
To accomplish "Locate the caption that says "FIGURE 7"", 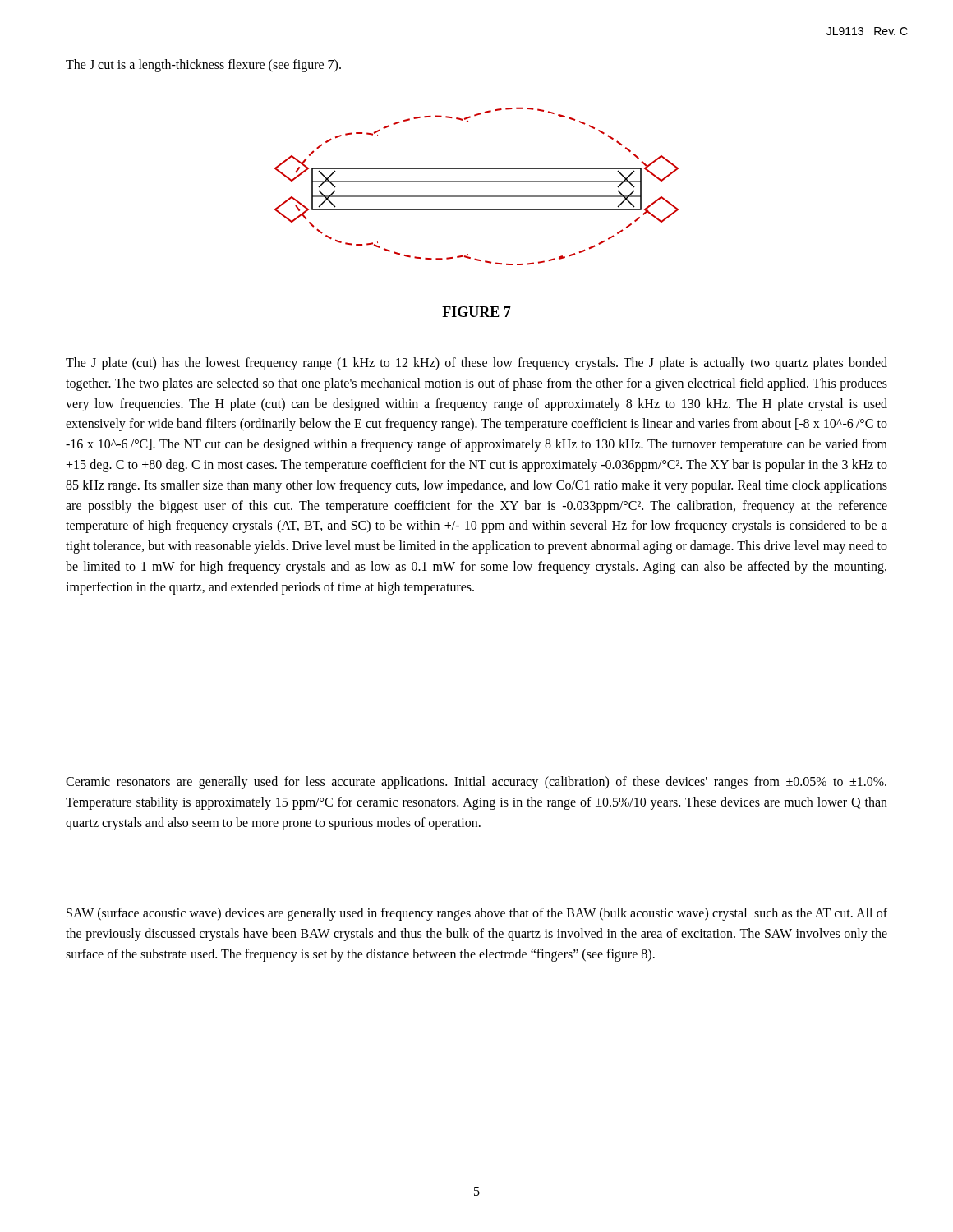I will (x=476, y=312).
